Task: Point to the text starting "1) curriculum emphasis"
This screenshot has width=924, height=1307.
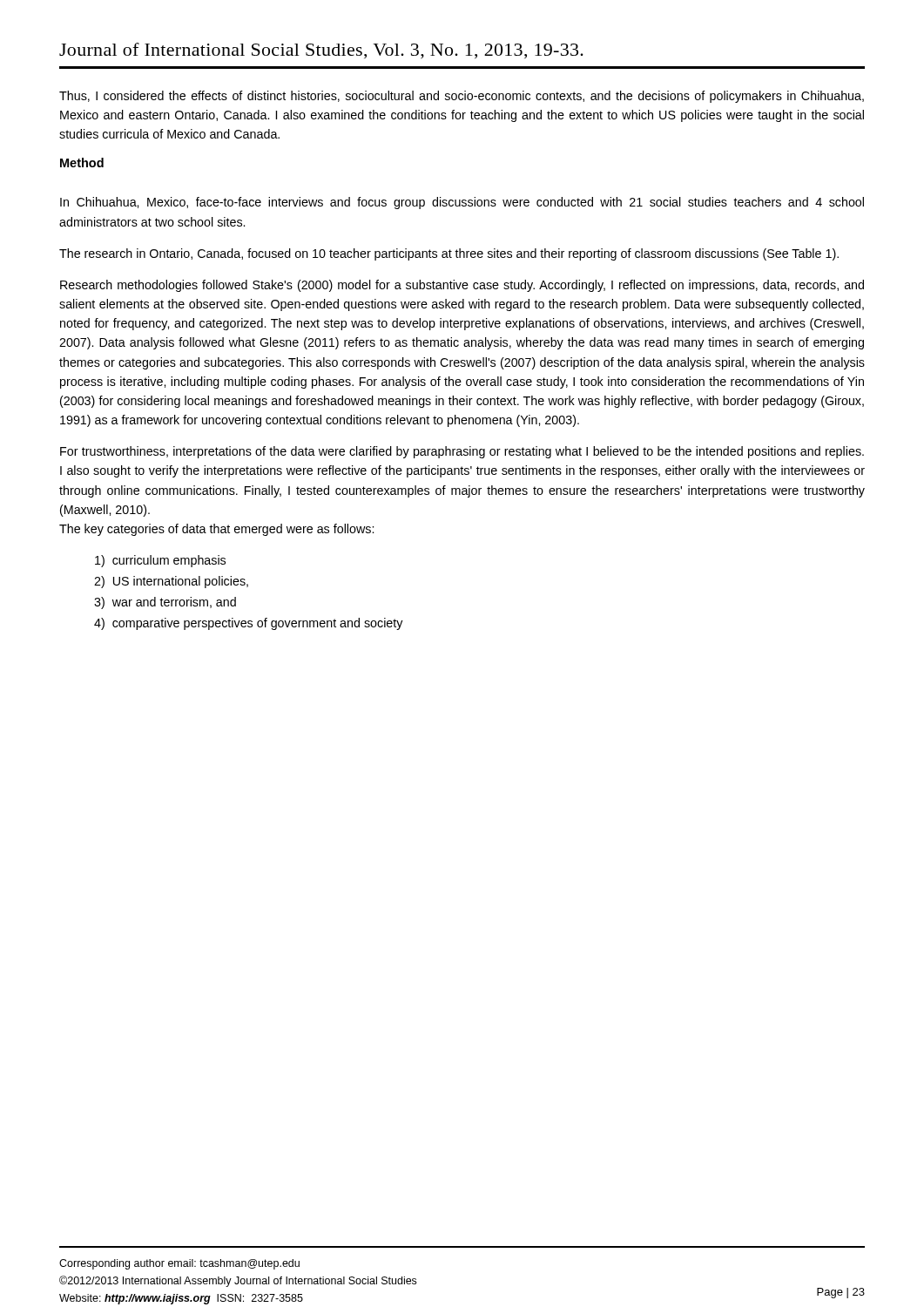Action: [x=160, y=560]
